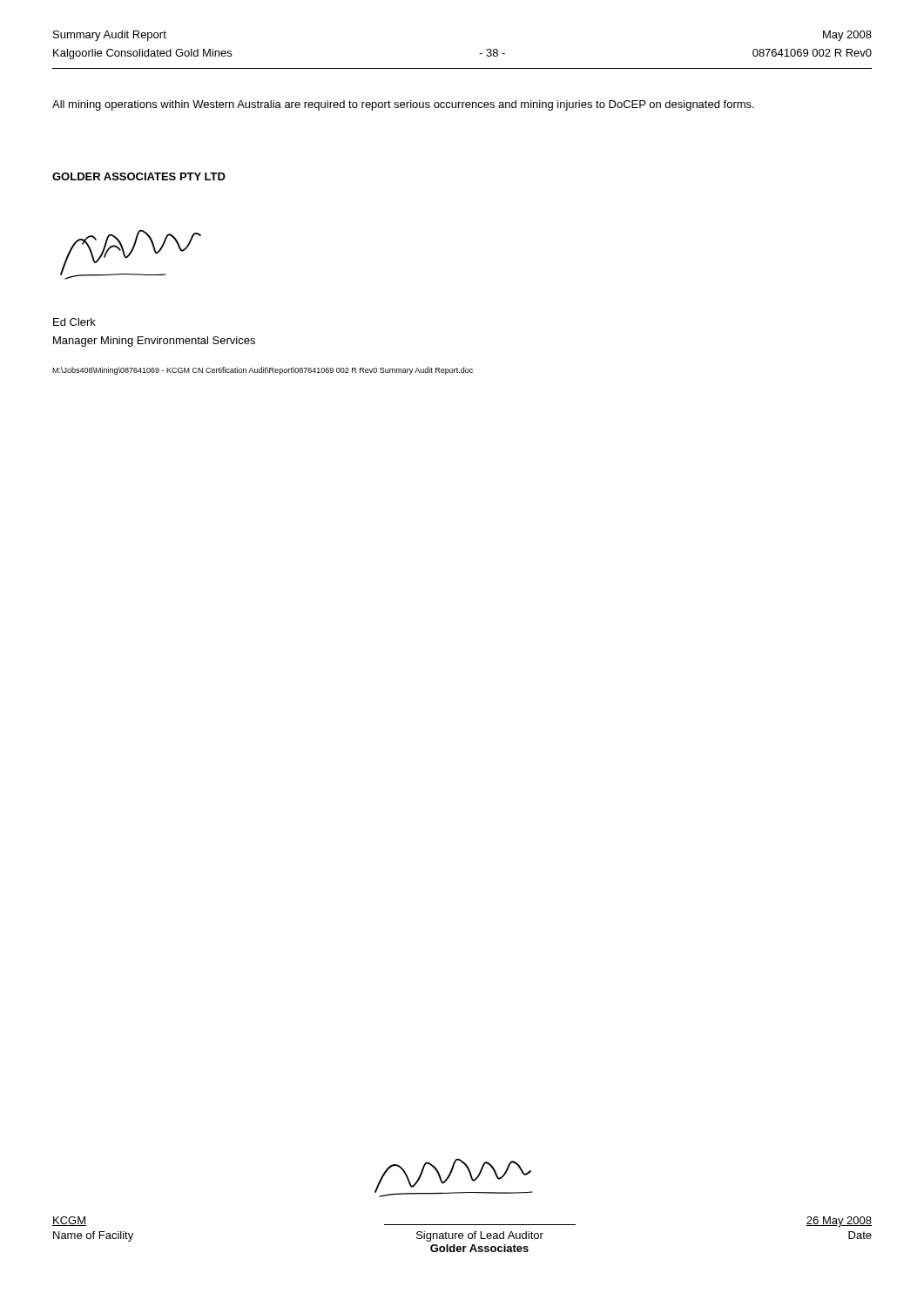
Task: Find the passage starting "All mining operations"
Action: tap(404, 104)
